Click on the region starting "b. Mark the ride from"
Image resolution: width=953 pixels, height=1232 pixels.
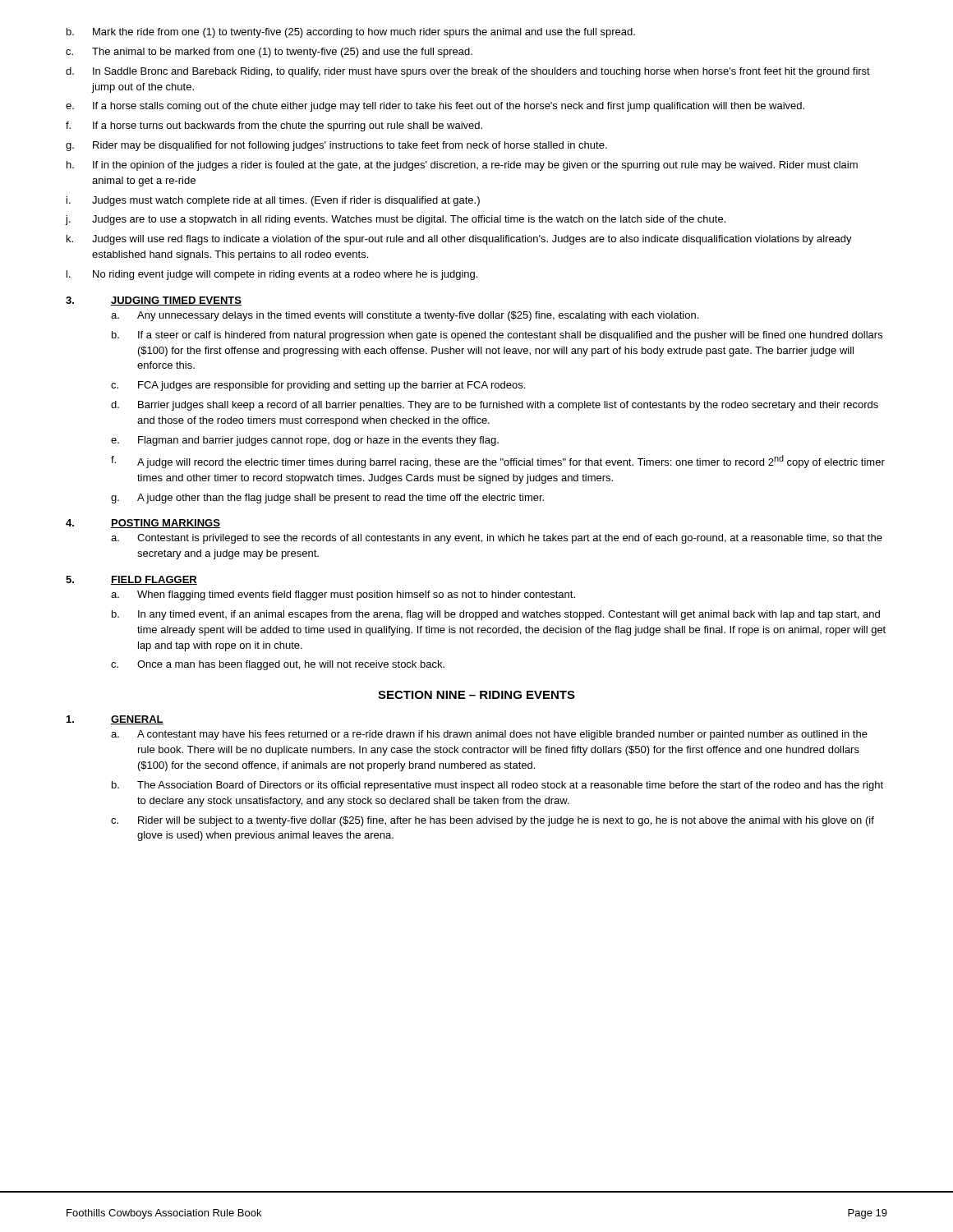[x=476, y=32]
